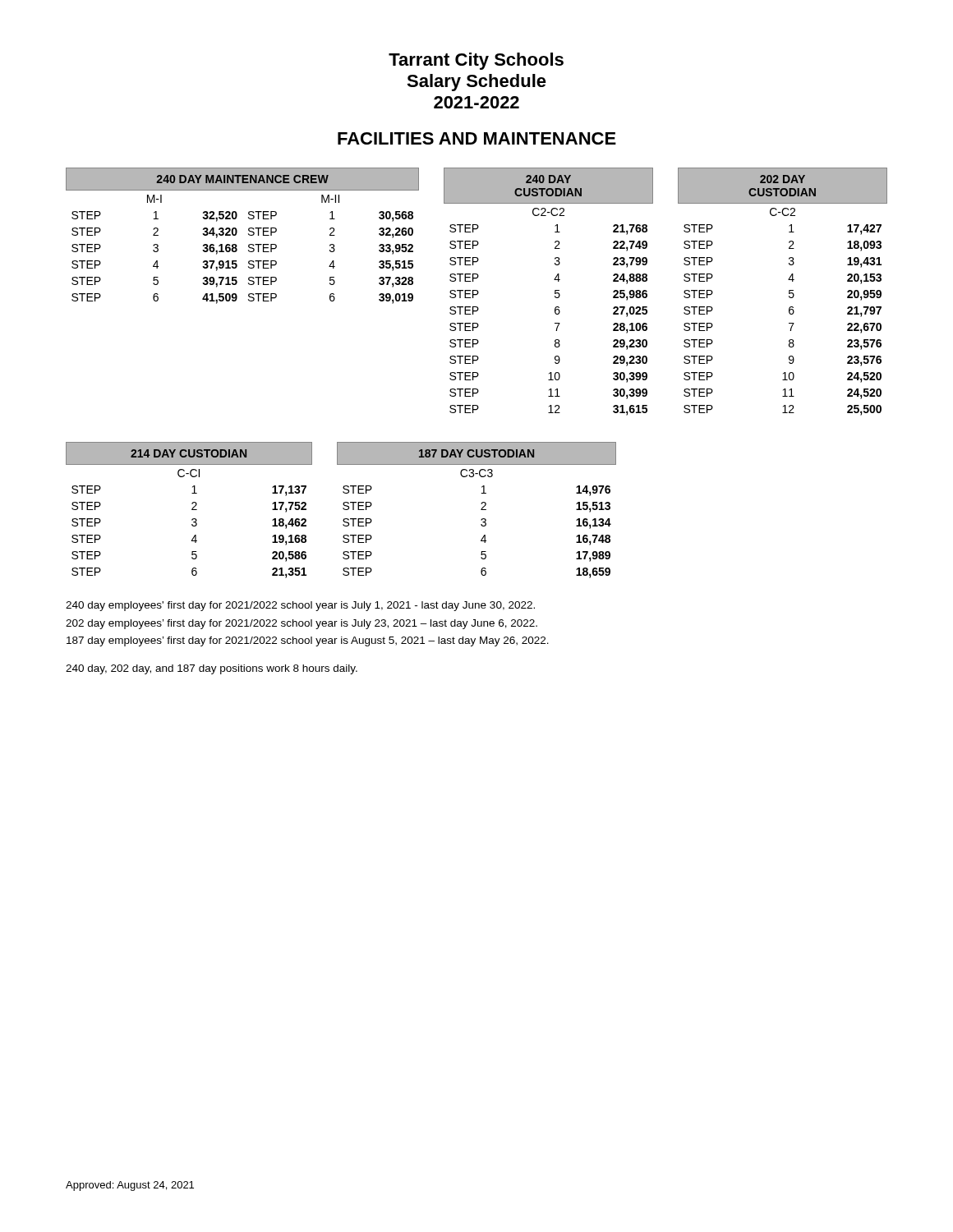The width and height of the screenshot is (953, 1232).
Task: Locate the table with the text "240 DAY CUSTODIAN"
Action: [548, 292]
